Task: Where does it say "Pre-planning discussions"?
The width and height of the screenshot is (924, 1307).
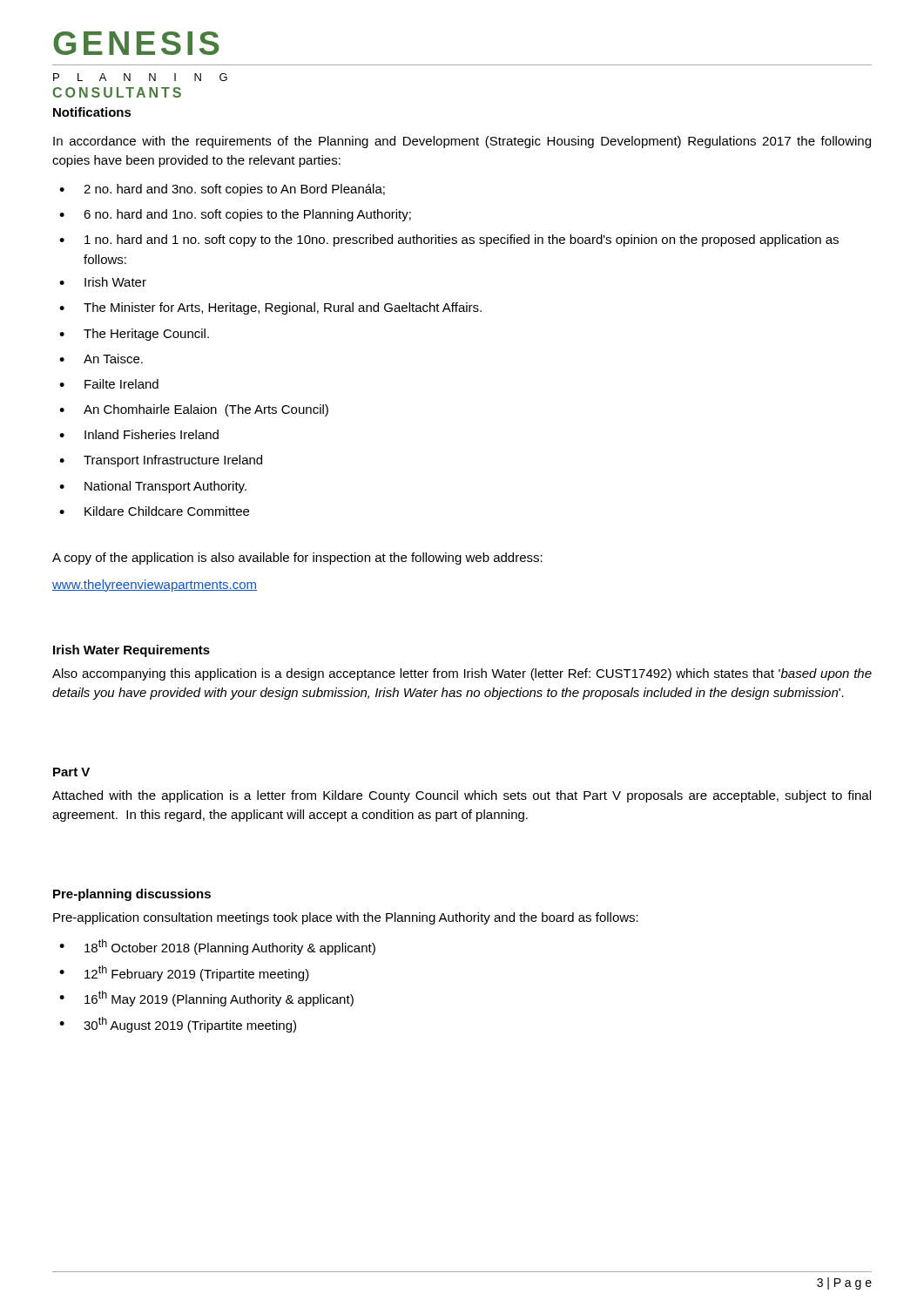Action: [132, 893]
